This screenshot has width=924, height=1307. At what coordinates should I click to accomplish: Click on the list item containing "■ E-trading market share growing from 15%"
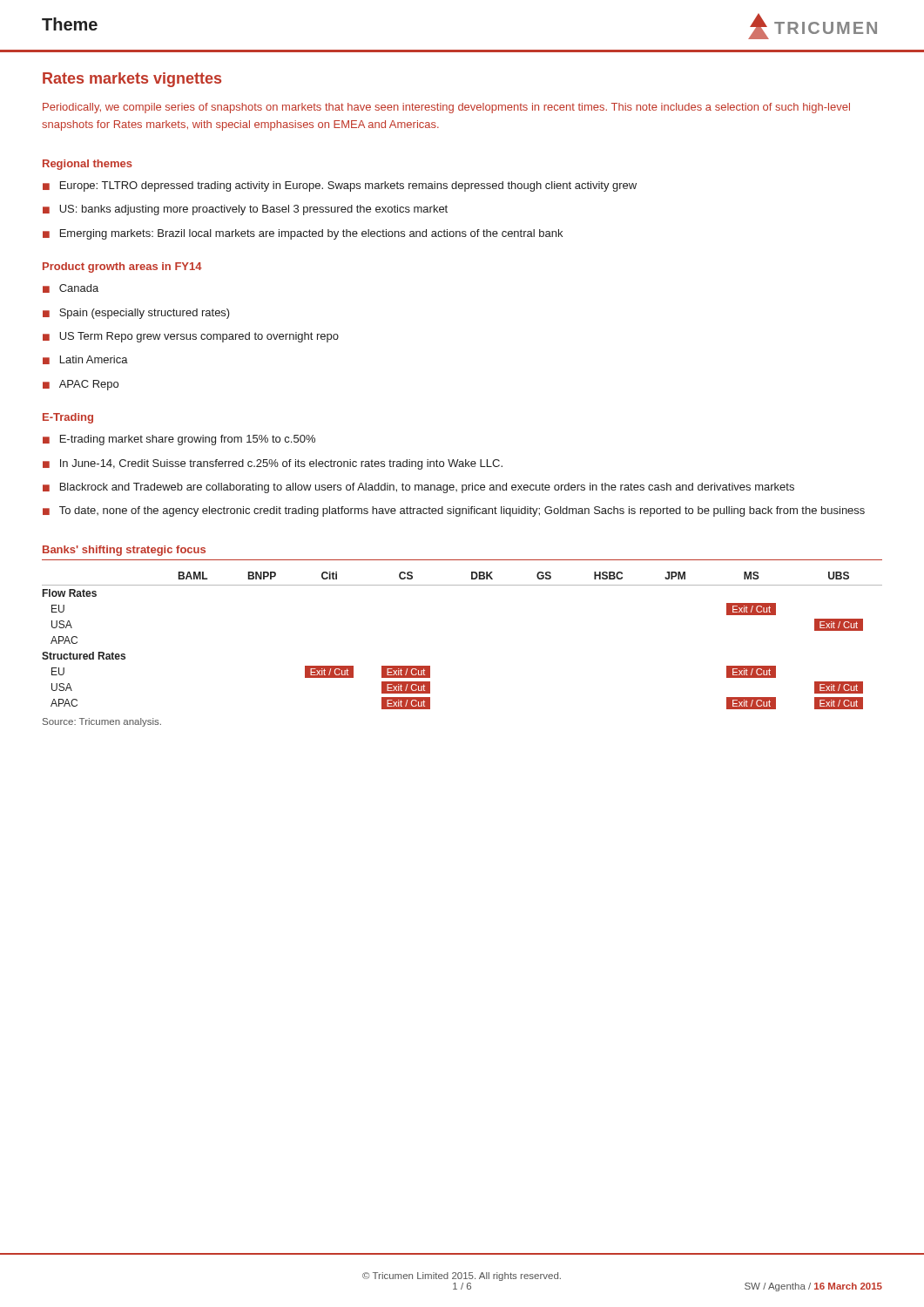[179, 440]
